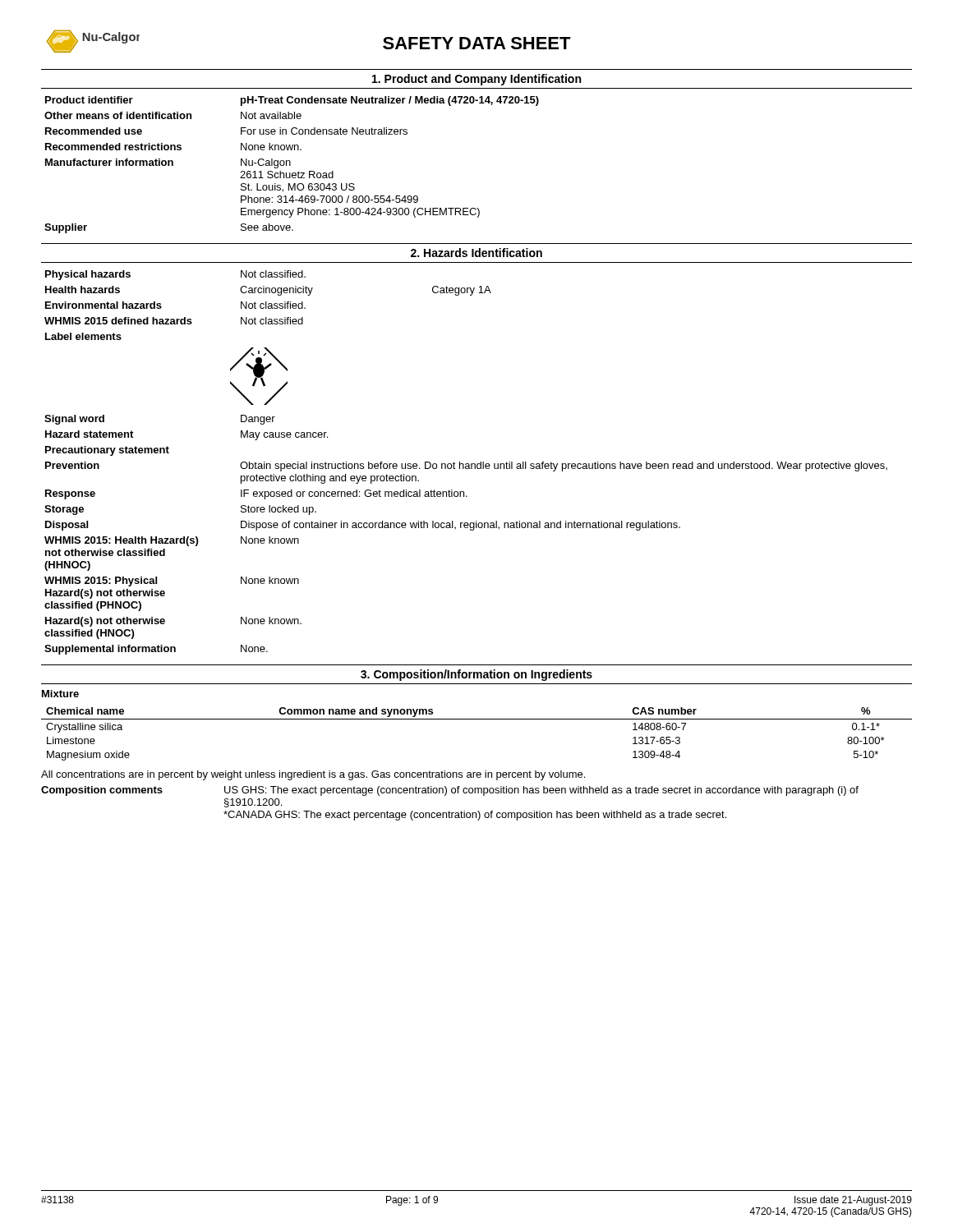The image size is (953, 1232).
Task: Click on the passage starting "WHMIS 2015 defined"
Action: click(174, 321)
